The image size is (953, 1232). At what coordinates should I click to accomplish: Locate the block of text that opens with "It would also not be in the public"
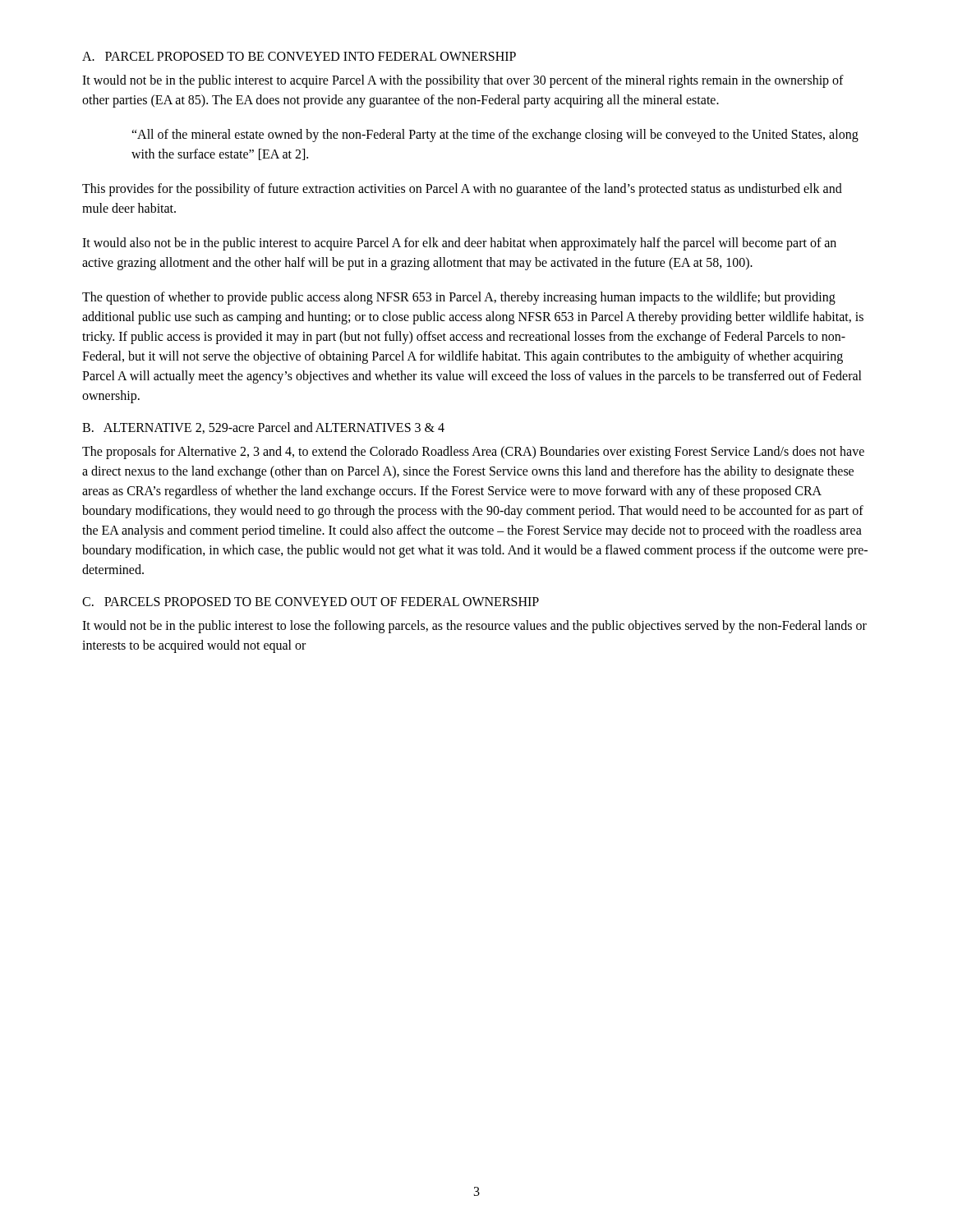[459, 253]
